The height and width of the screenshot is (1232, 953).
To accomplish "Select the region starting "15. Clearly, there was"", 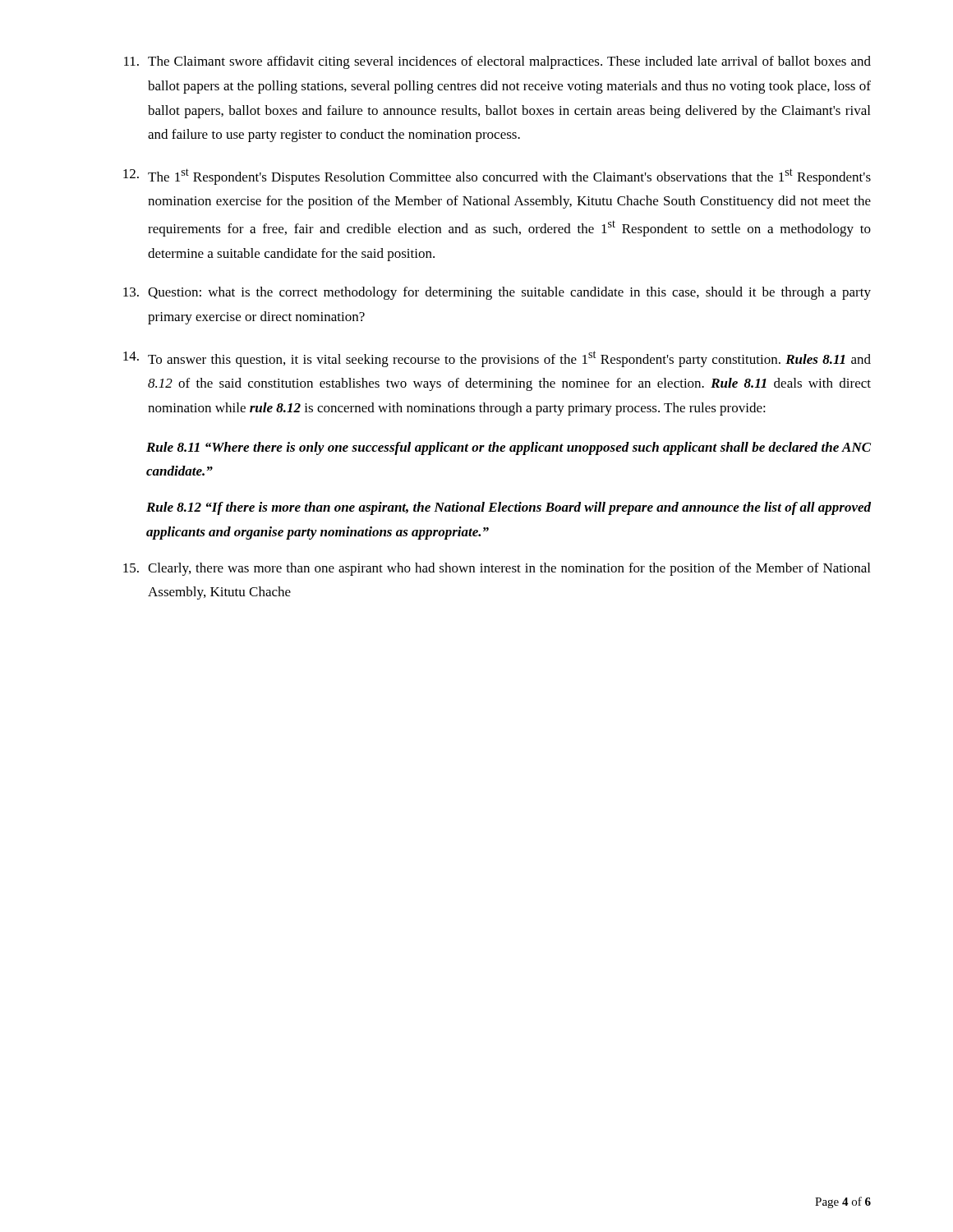I will [x=481, y=580].
